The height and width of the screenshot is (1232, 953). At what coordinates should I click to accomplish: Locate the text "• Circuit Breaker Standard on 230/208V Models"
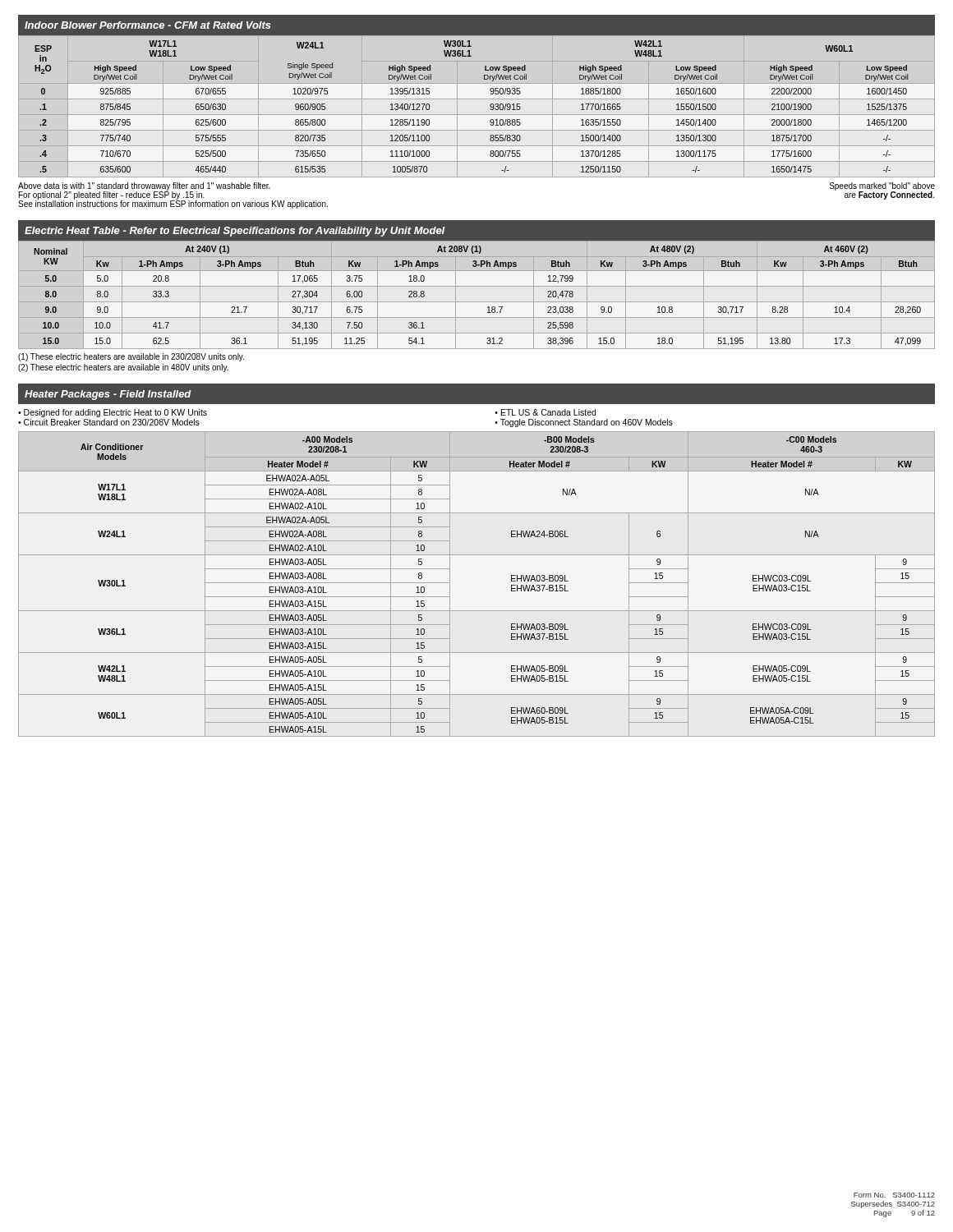109,422
